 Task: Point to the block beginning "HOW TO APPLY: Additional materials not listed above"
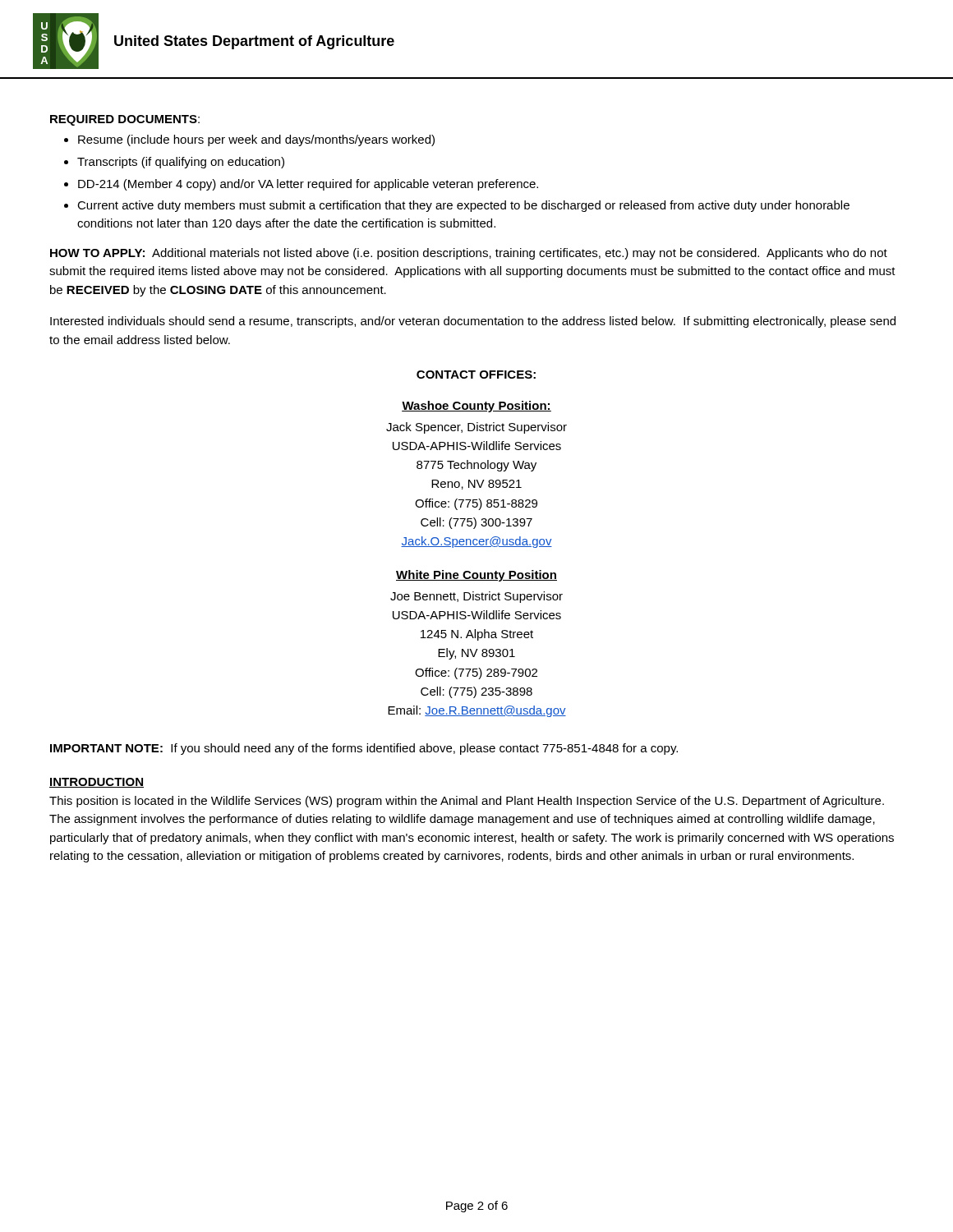click(x=472, y=271)
